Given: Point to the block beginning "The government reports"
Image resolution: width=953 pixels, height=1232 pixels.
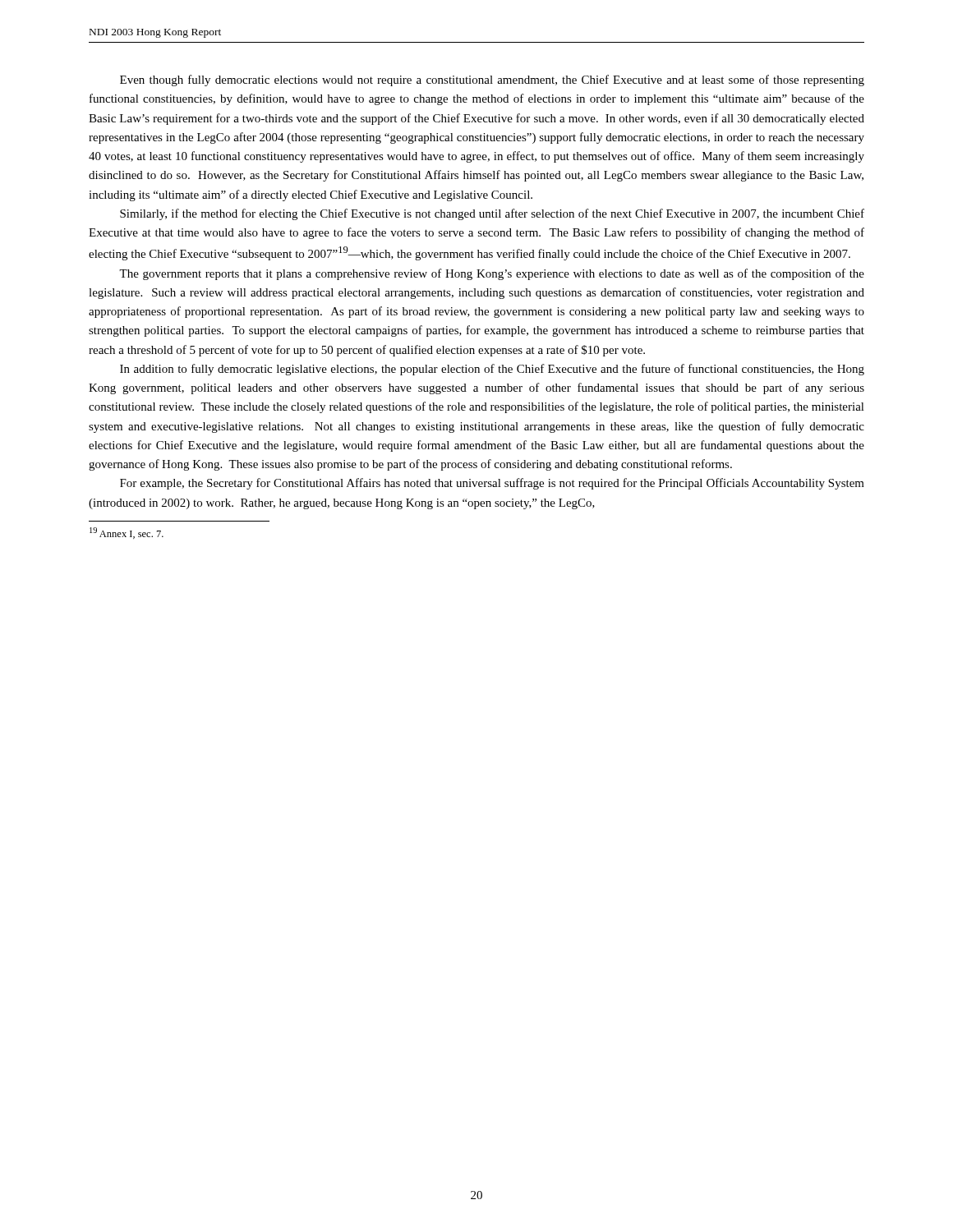Looking at the screenshot, I should [x=476, y=312].
